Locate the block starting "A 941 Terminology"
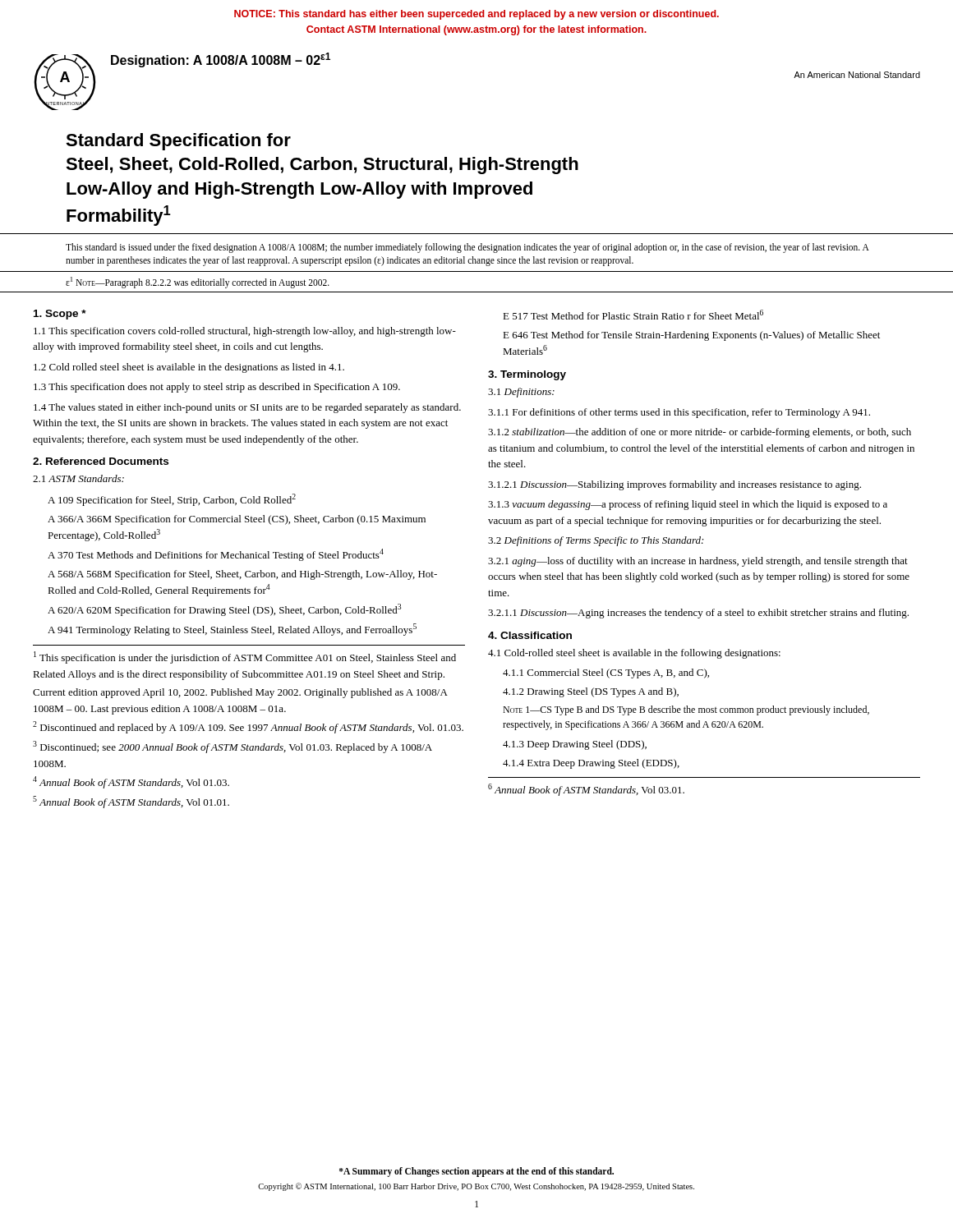The width and height of the screenshot is (953, 1232). 232,629
